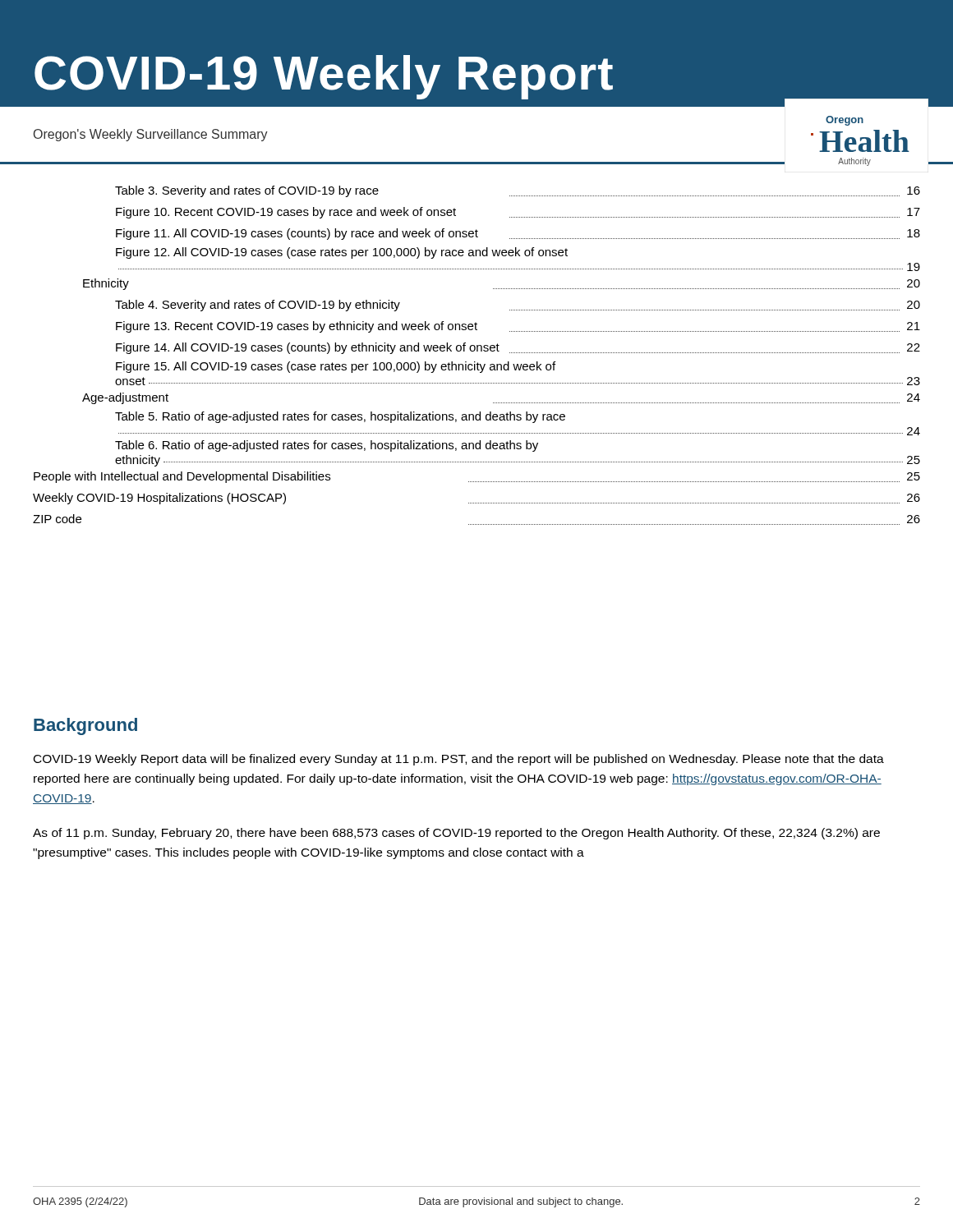Navigate to the text block starting "People with Intellectual and Developmental Disabilities"
953x1232 pixels.
click(x=476, y=476)
